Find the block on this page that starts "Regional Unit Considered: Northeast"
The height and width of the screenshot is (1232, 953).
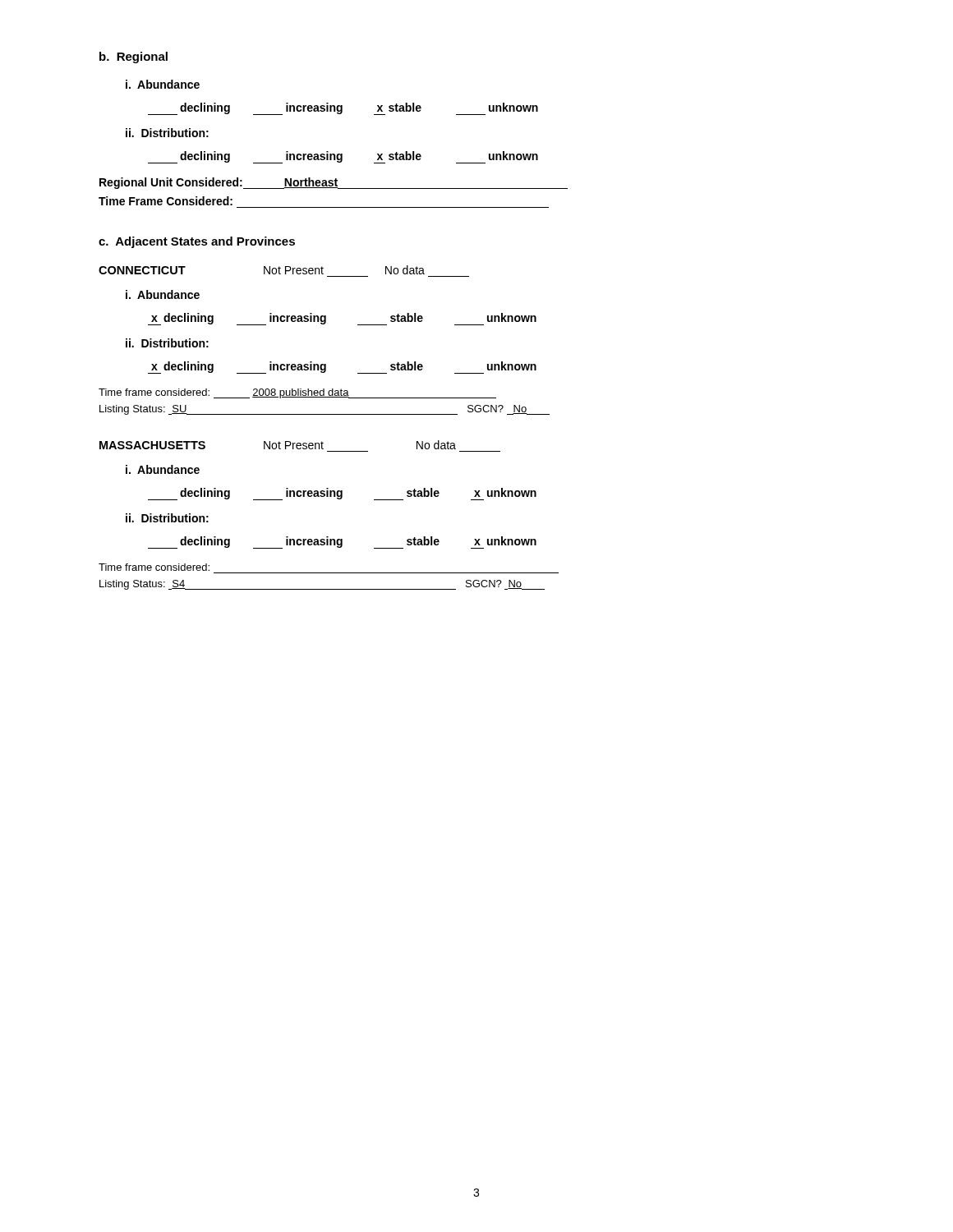[x=493, y=191]
